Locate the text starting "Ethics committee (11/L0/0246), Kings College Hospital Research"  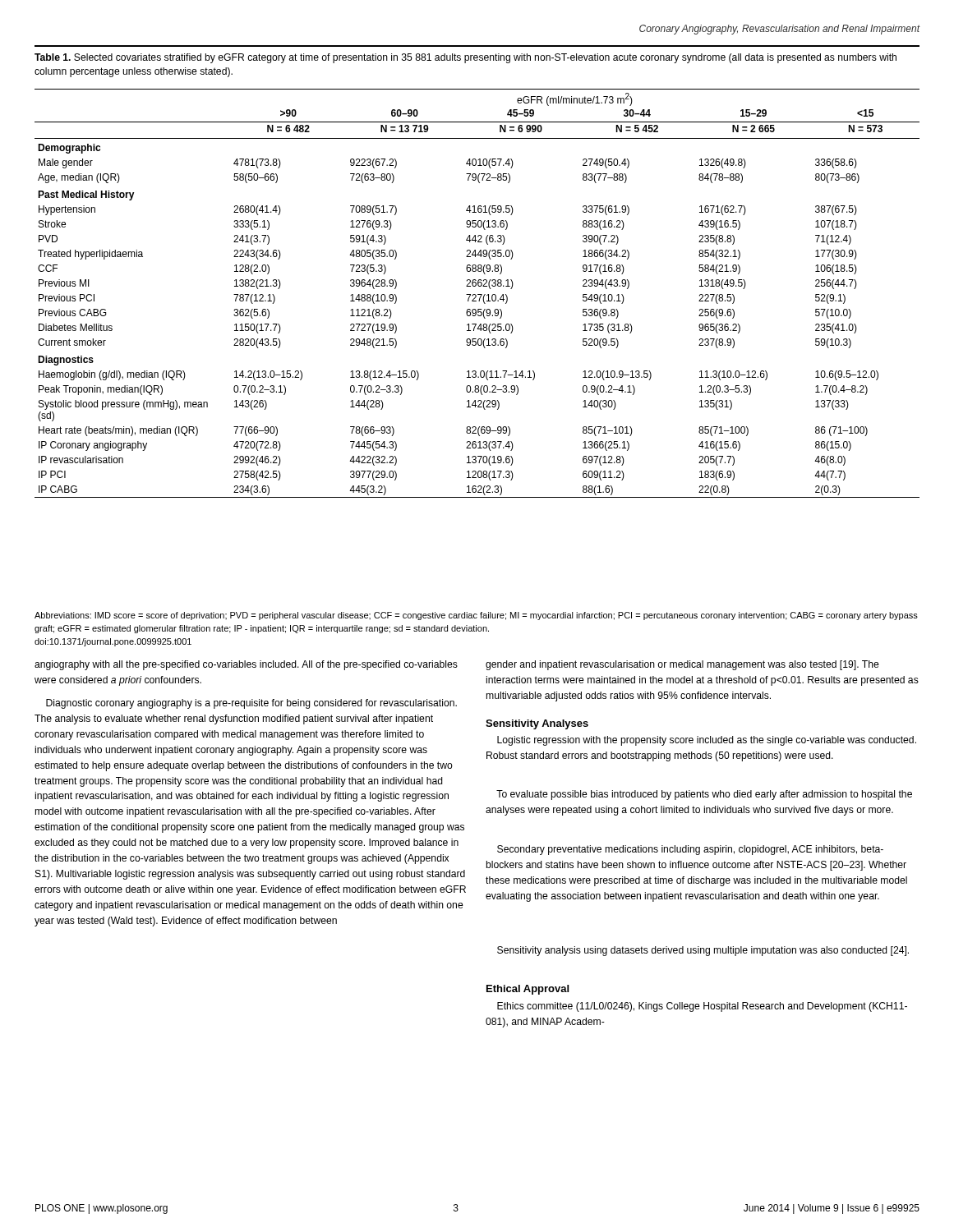point(697,1014)
